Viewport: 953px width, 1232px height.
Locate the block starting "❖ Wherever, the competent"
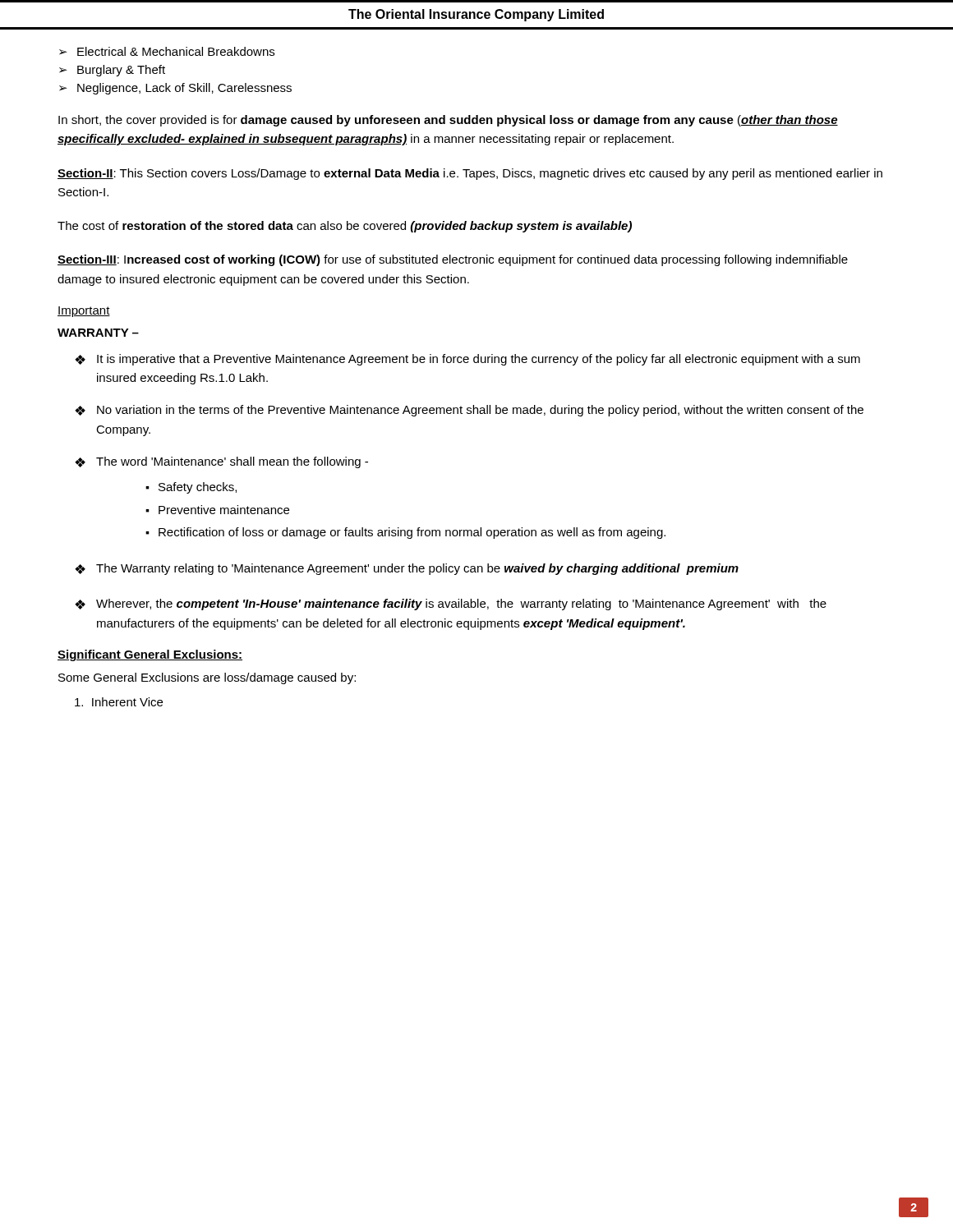pos(485,613)
